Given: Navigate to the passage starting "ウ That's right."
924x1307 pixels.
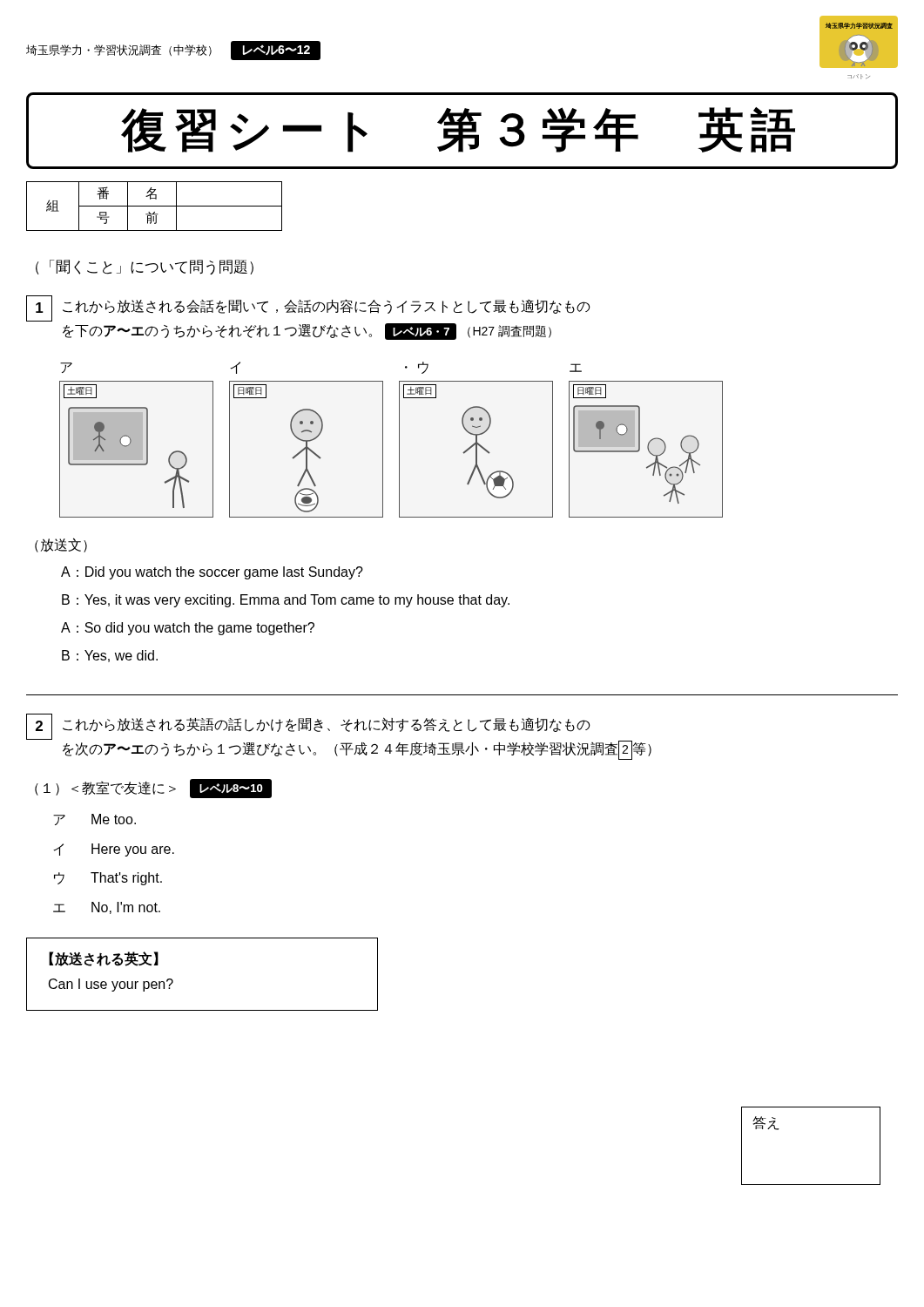Looking at the screenshot, I should pyautogui.click(x=108, y=878).
